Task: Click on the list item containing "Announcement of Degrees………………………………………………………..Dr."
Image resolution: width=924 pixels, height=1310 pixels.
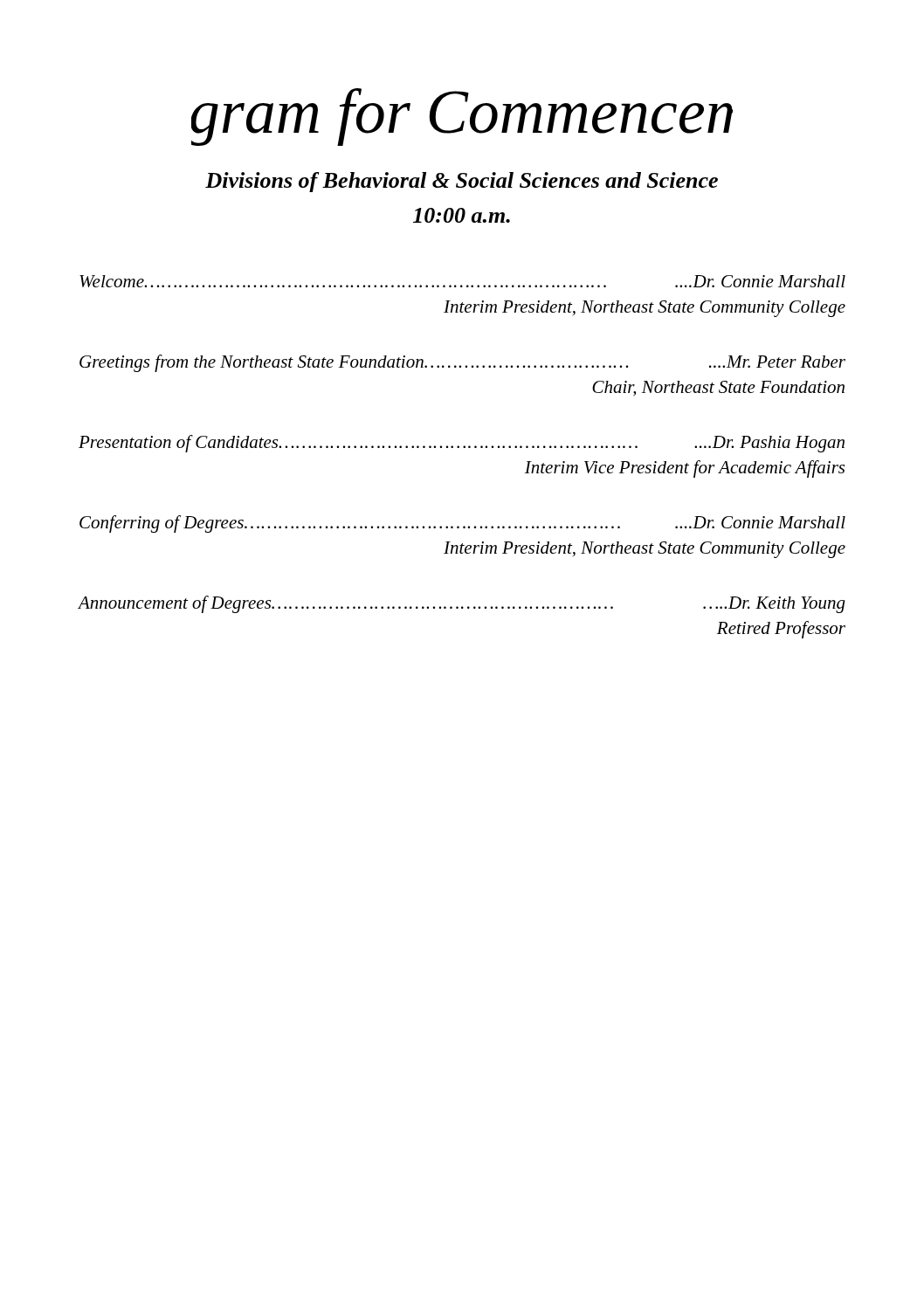Action: pyautogui.click(x=462, y=616)
